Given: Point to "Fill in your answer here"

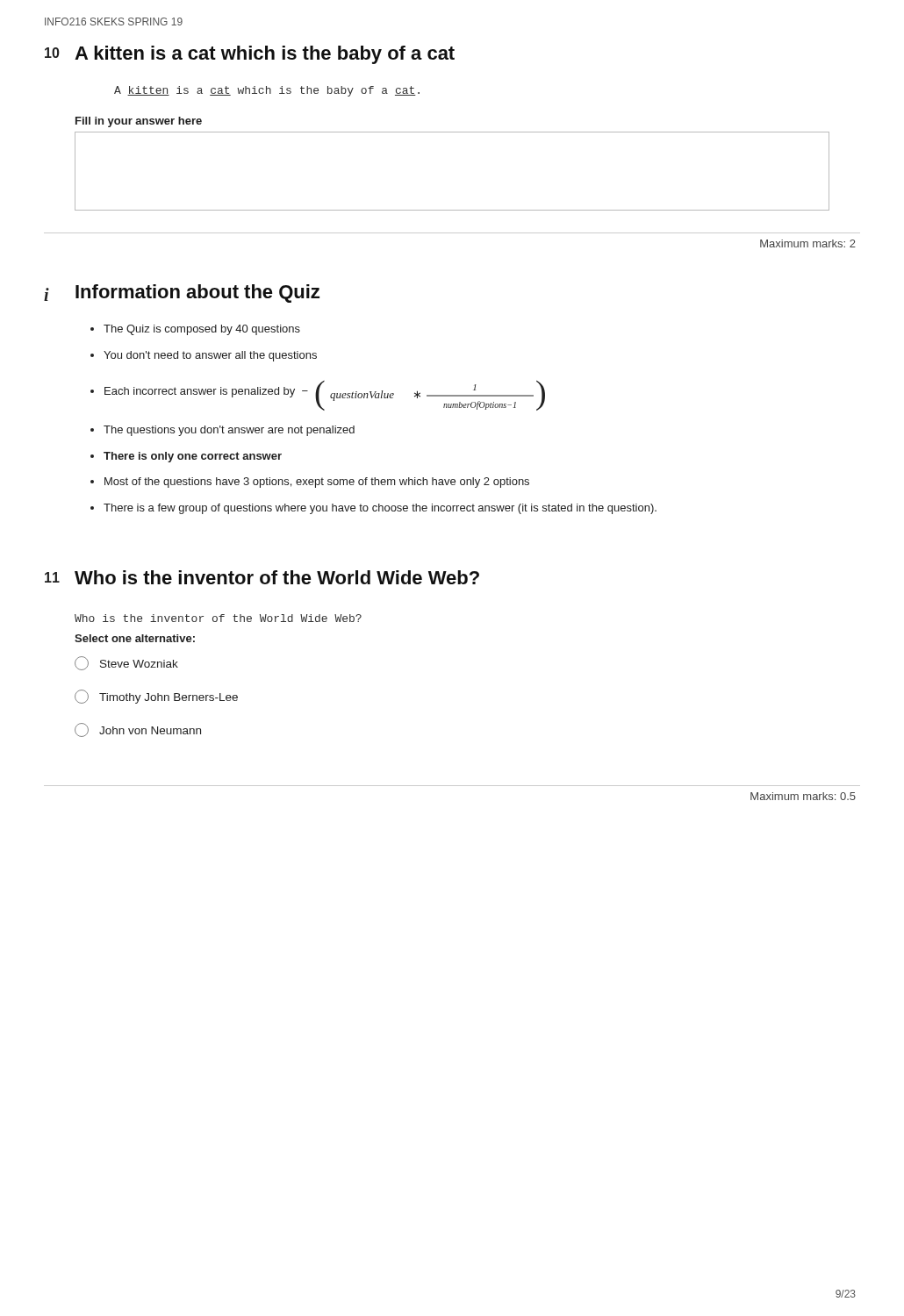Looking at the screenshot, I should 138,121.
